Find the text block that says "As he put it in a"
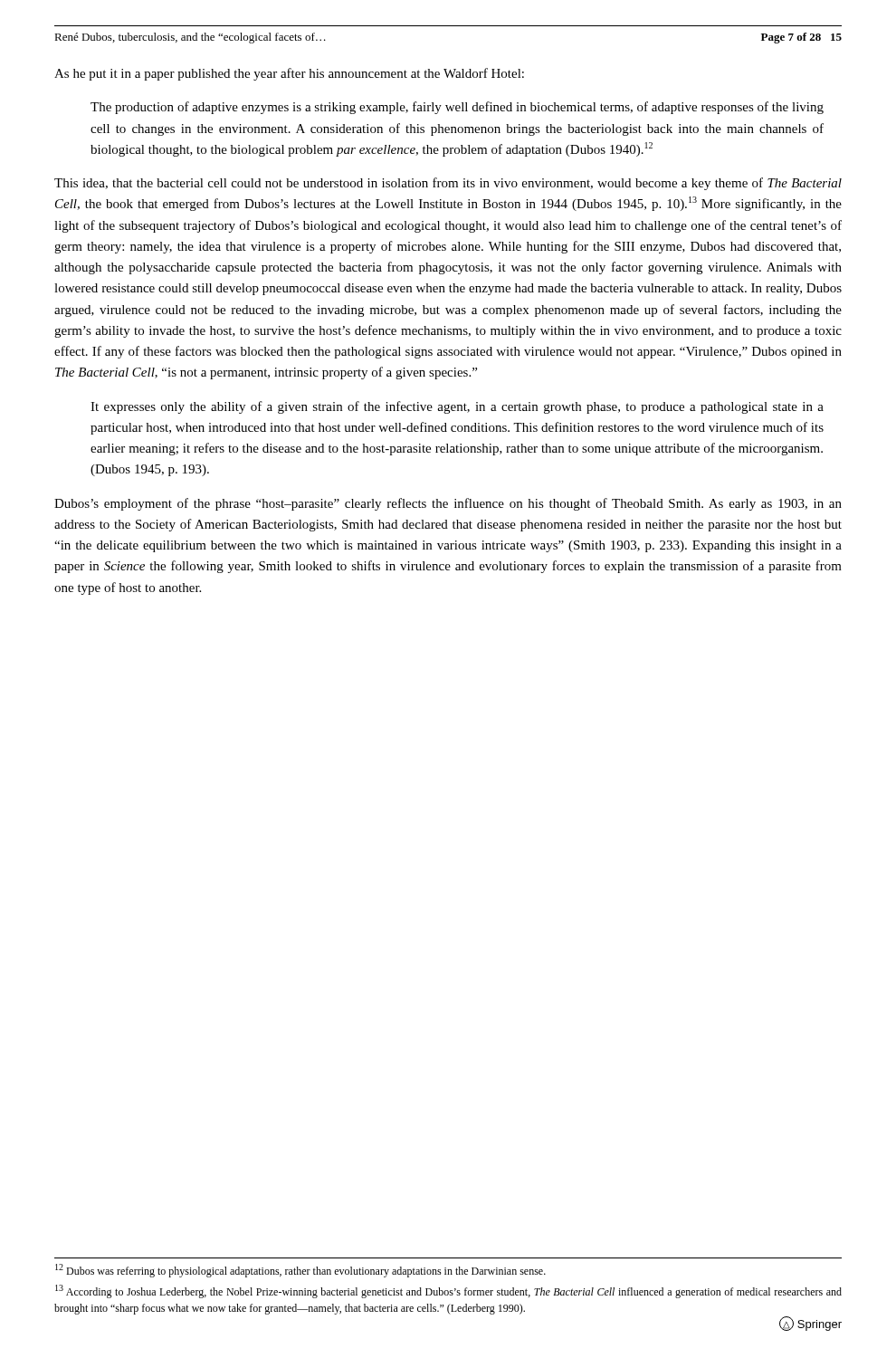Screen dimensions: 1358x896 coord(448,74)
